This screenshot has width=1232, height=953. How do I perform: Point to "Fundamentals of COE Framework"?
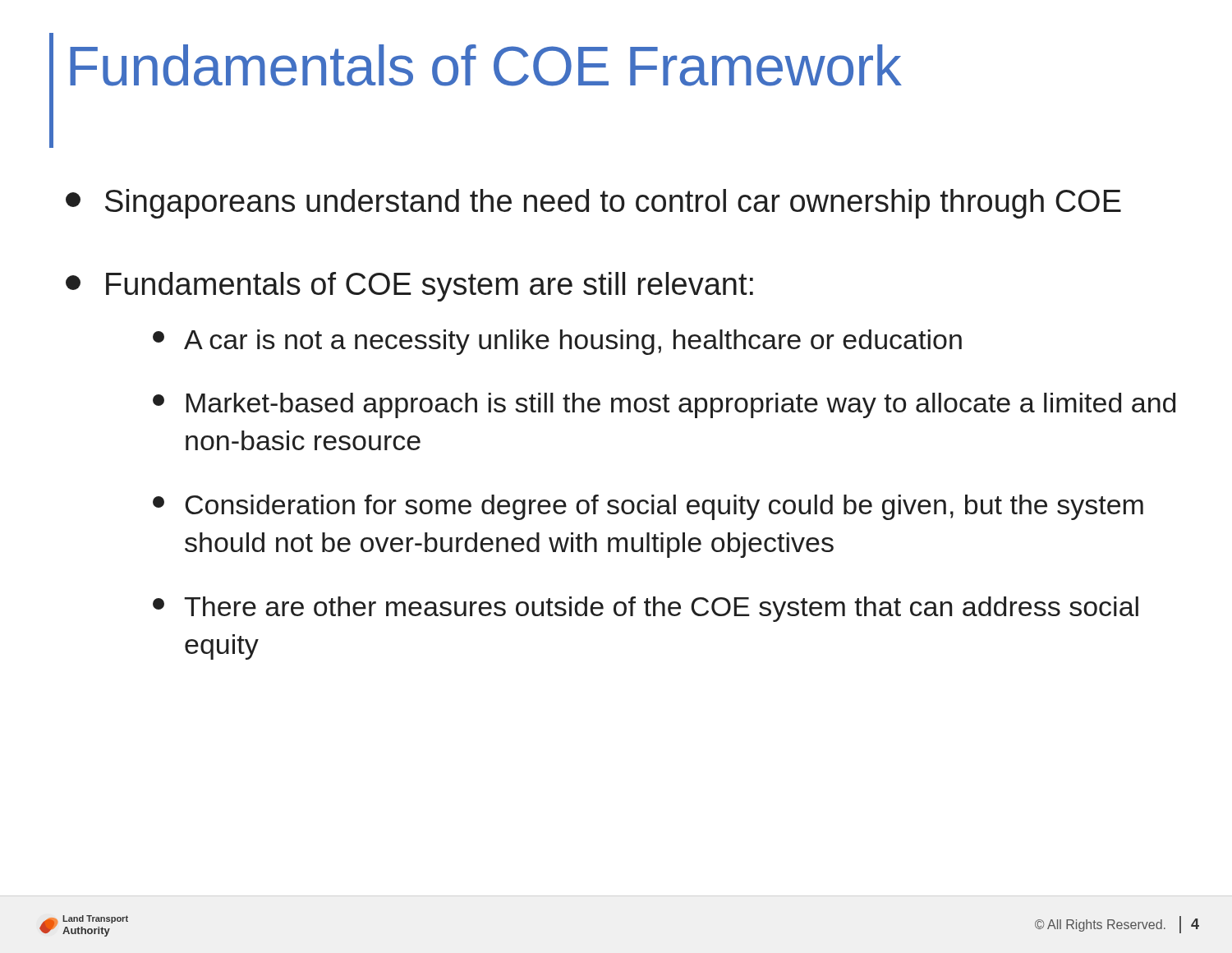point(624,66)
